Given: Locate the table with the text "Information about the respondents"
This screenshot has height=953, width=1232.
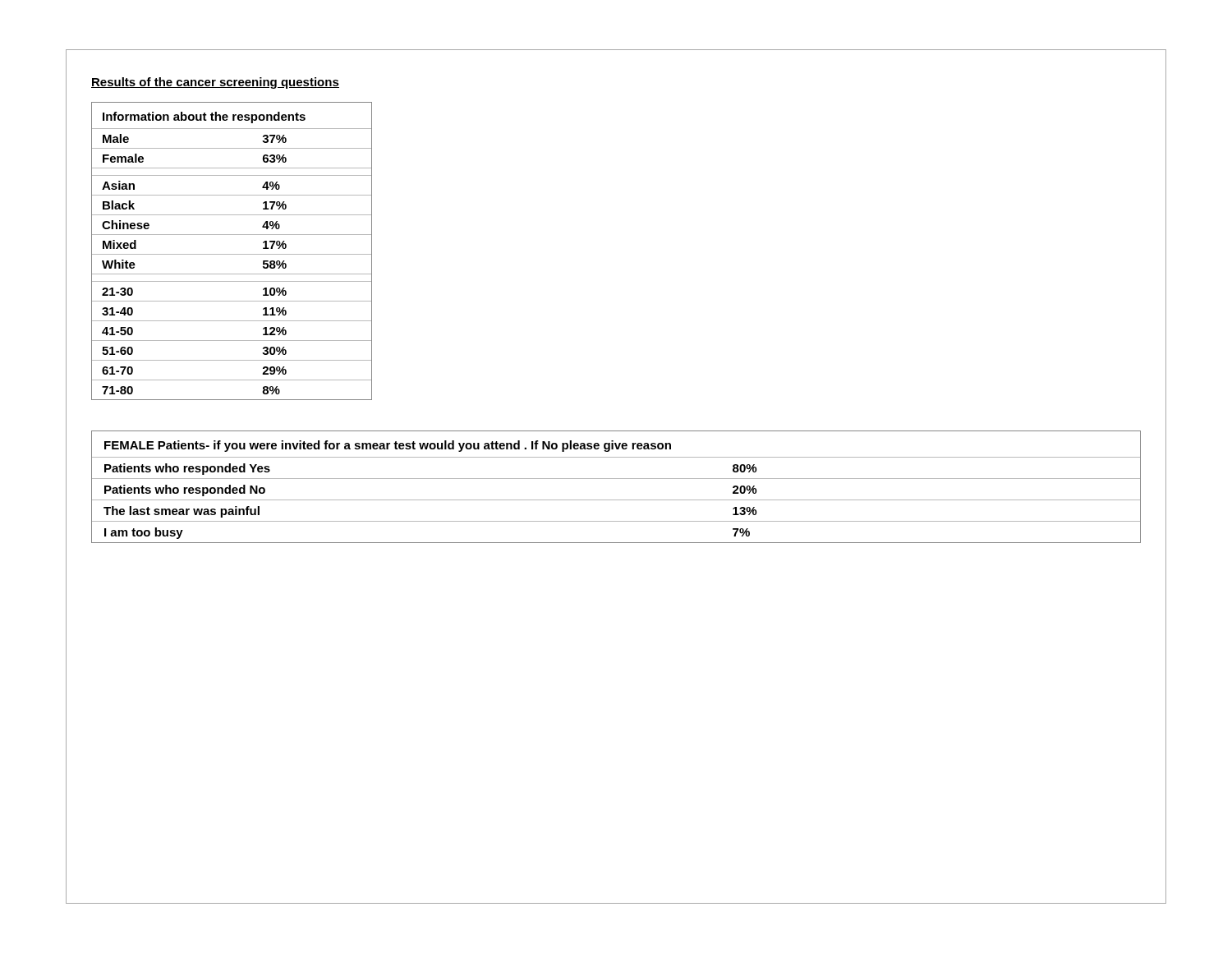Looking at the screenshot, I should (232, 251).
